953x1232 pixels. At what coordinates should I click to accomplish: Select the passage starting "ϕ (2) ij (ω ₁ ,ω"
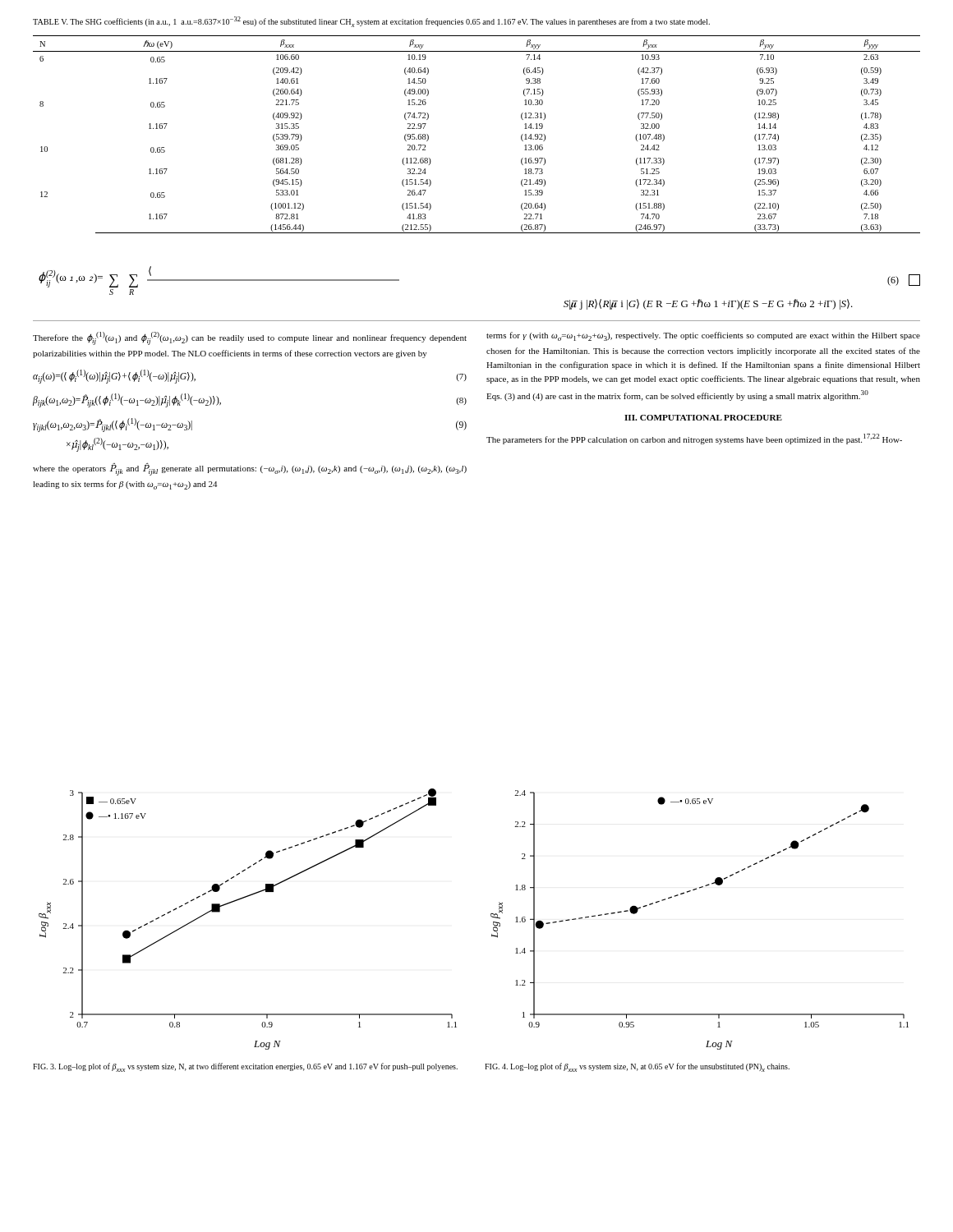click(273, 280)
